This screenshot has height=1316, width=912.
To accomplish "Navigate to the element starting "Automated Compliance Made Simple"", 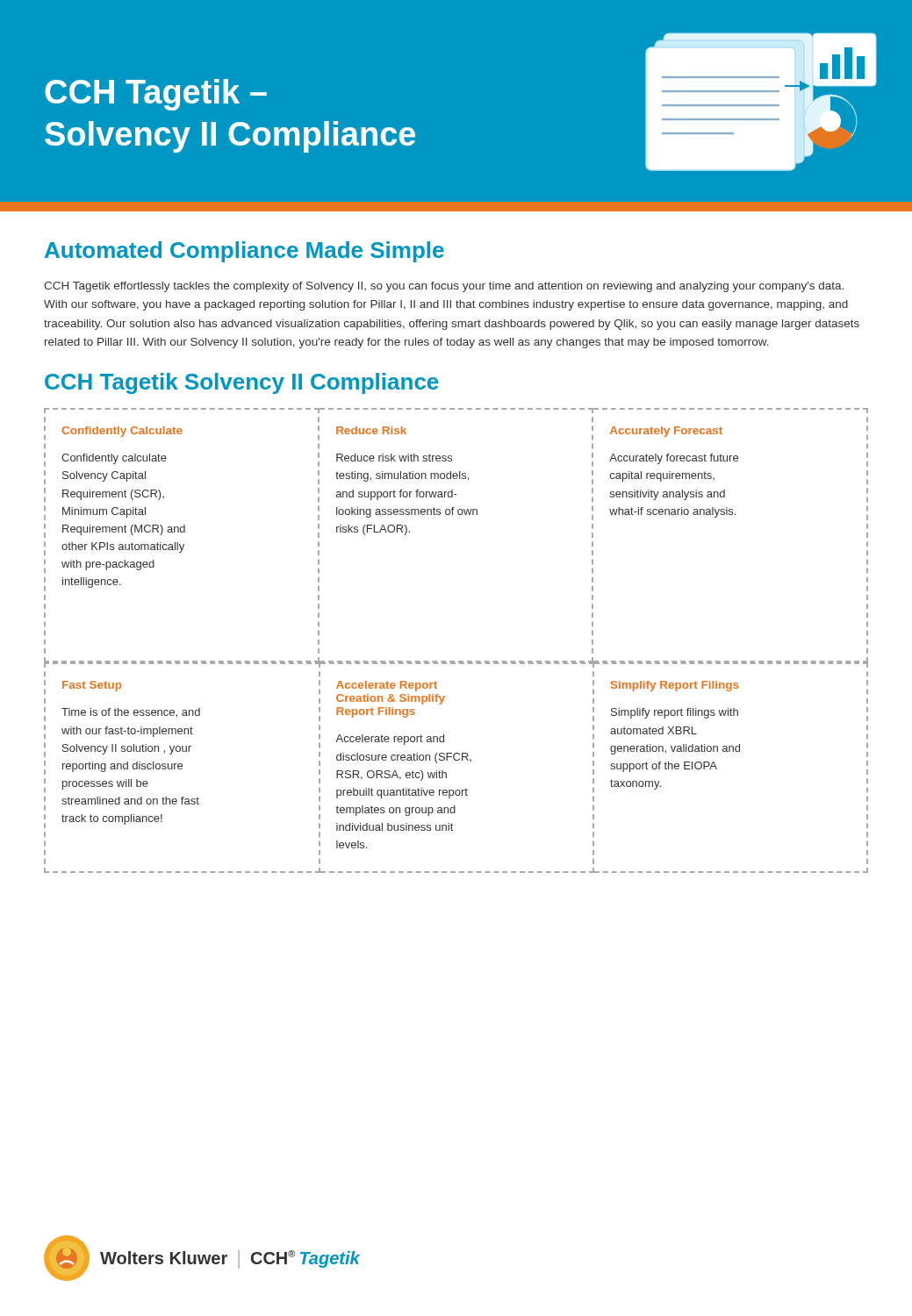I will point(244,250).
